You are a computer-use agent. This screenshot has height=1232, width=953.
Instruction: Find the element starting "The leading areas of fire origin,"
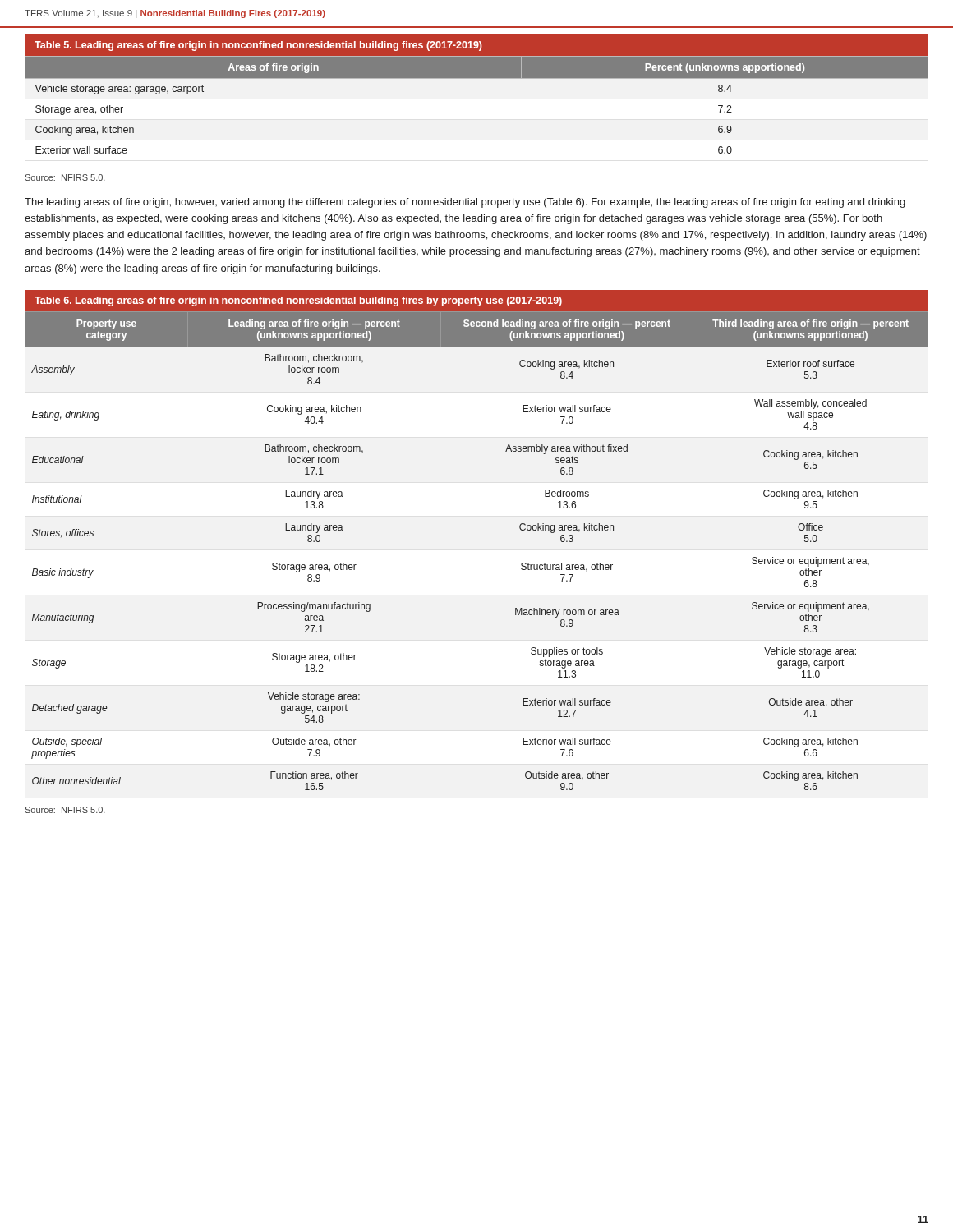[x=476, y=235]
